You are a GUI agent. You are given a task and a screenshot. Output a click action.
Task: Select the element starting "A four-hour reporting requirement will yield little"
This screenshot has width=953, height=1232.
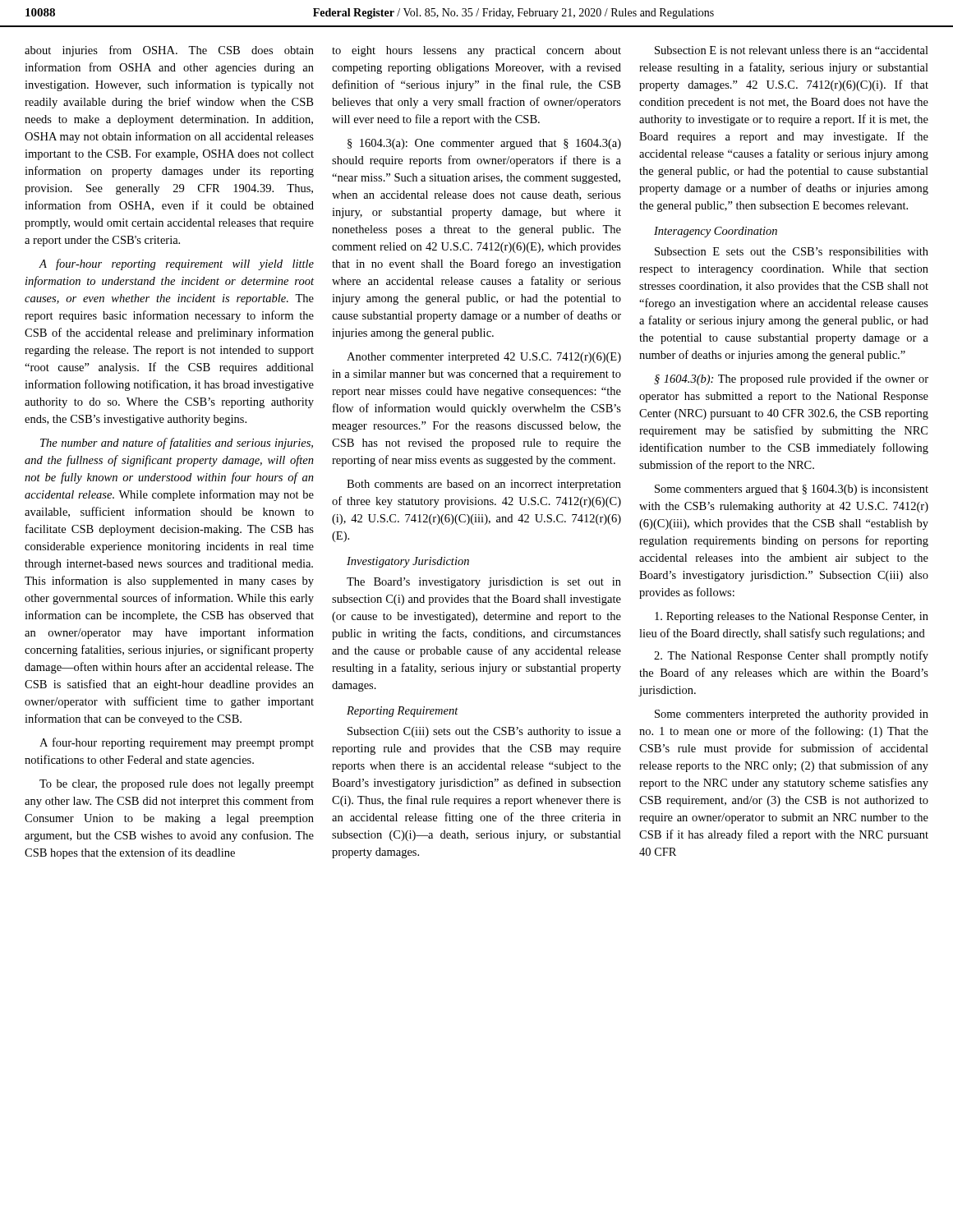point(169,341)
